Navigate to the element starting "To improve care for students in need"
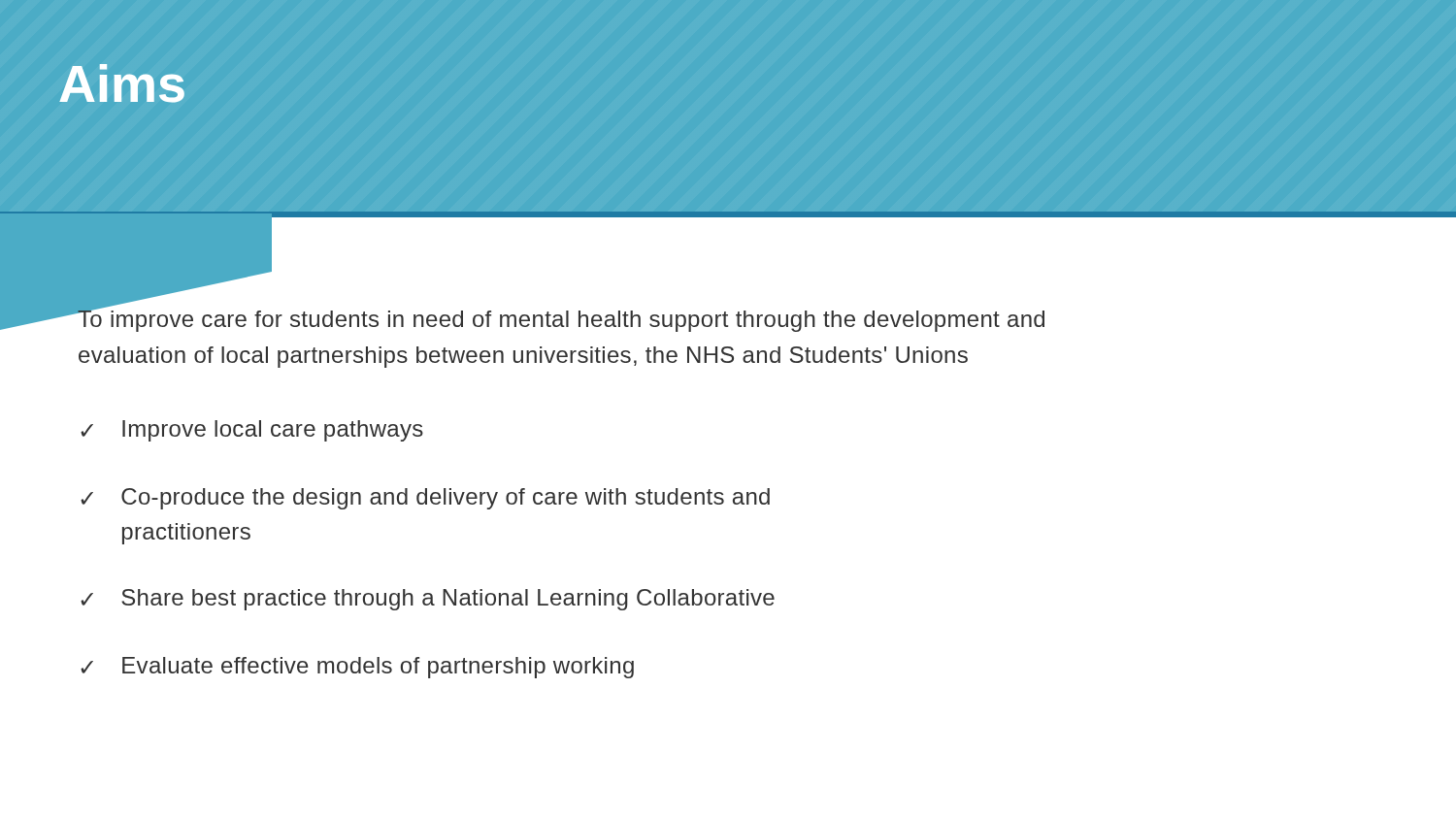Image resolution: width=1456 pixels, height=819 pixels. click(562, 337)
